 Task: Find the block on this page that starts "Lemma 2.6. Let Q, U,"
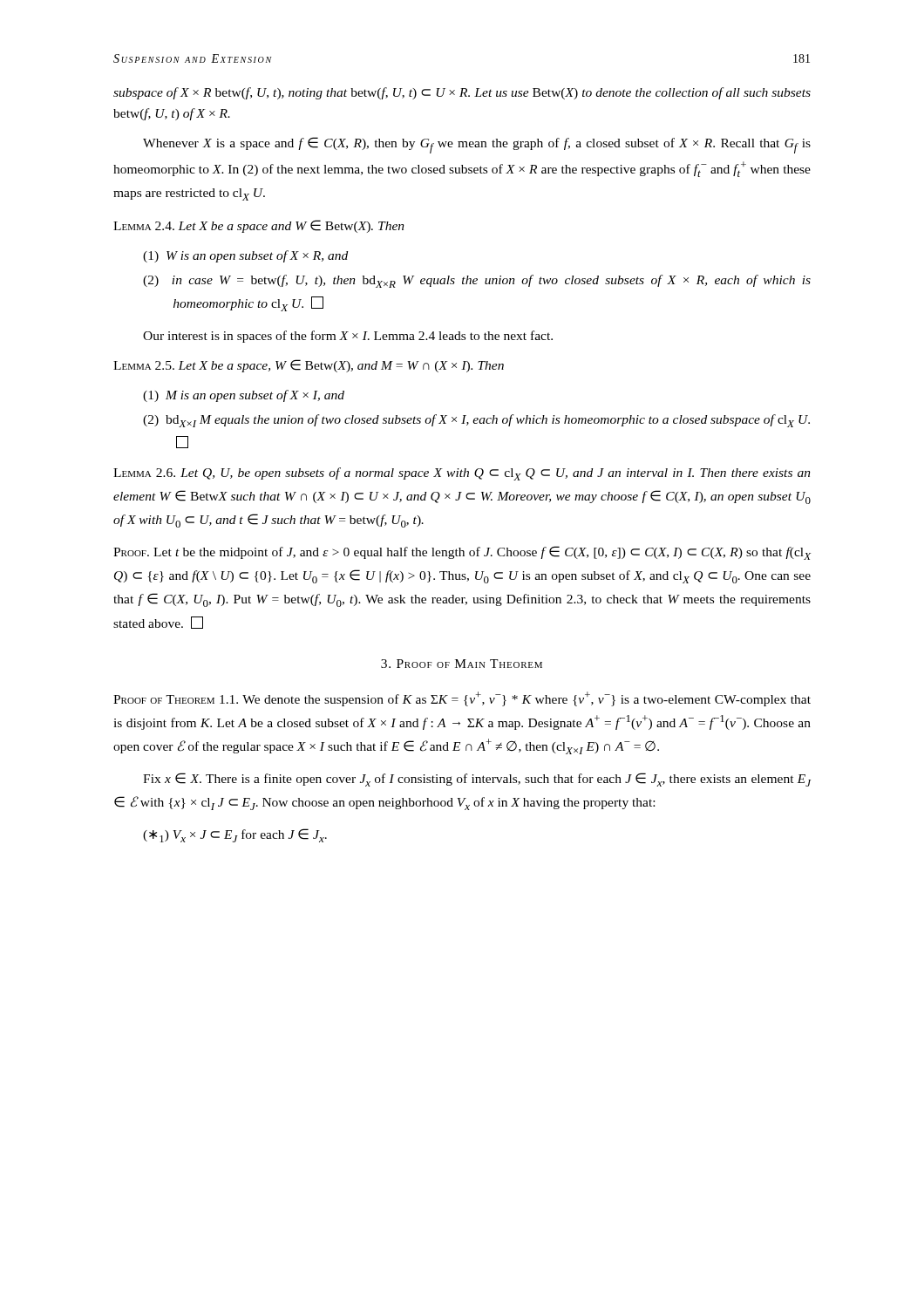tap(462, 498)
